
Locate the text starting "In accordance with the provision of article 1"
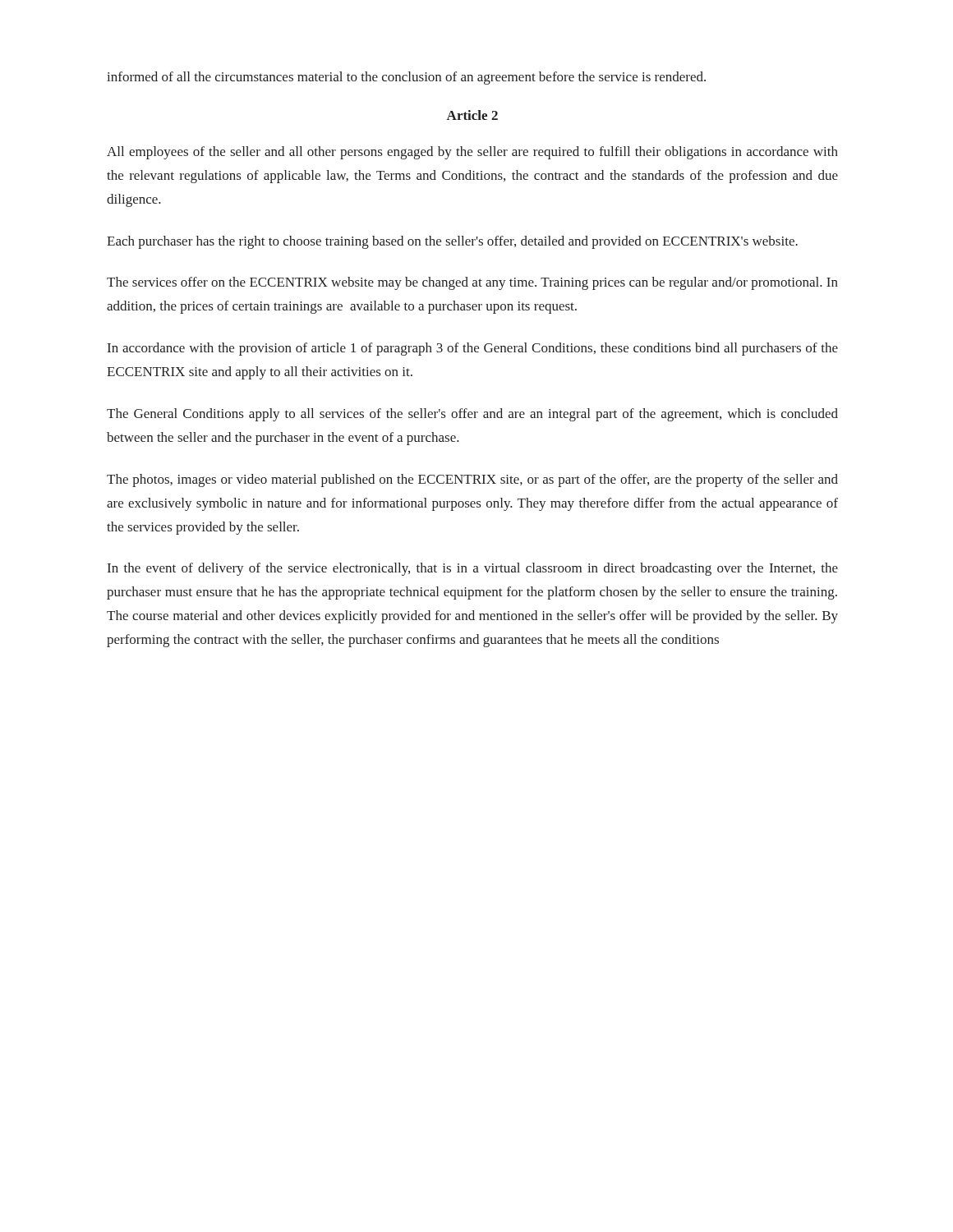(472, 360)
